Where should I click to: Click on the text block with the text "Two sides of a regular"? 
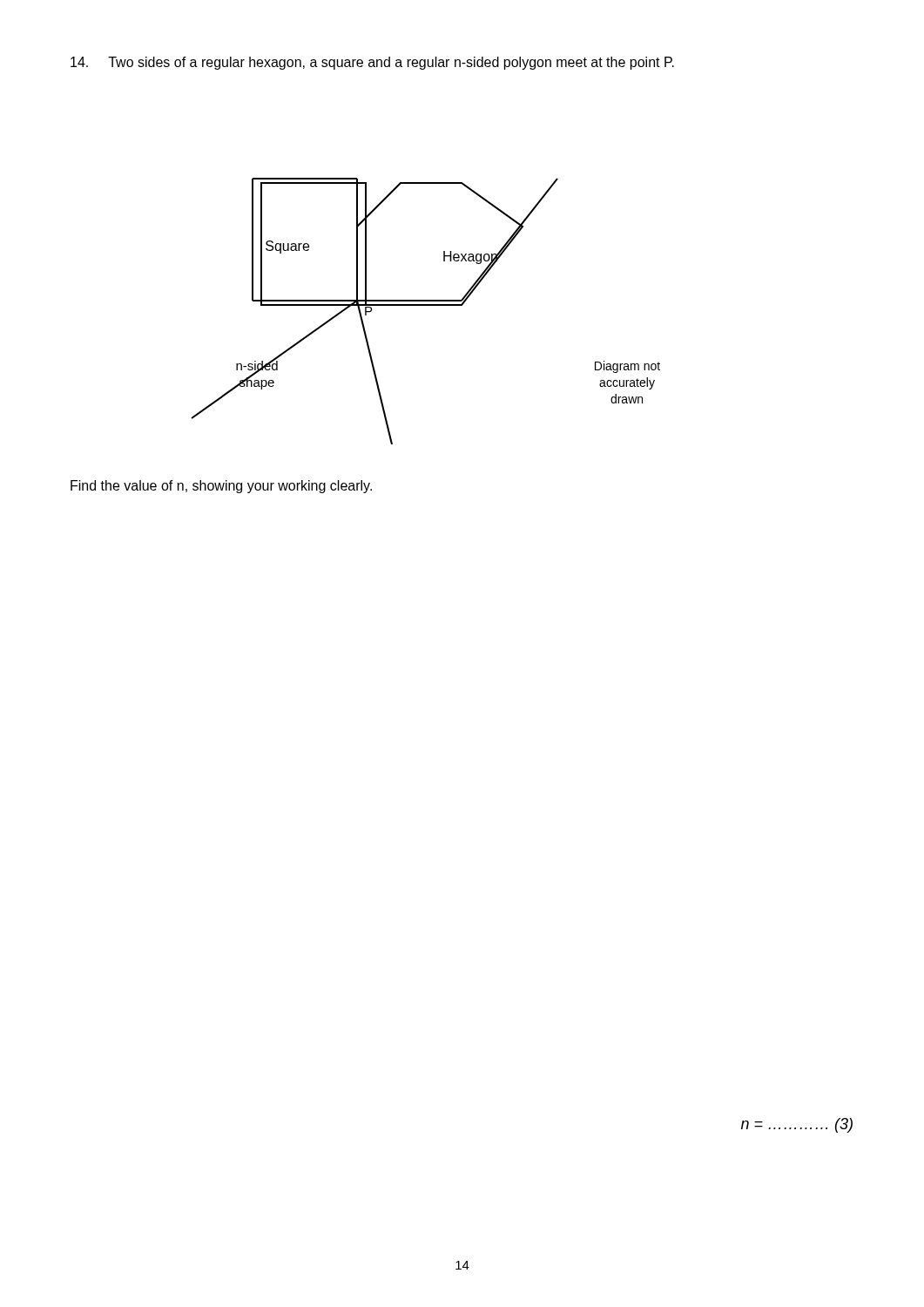point(372,62)
